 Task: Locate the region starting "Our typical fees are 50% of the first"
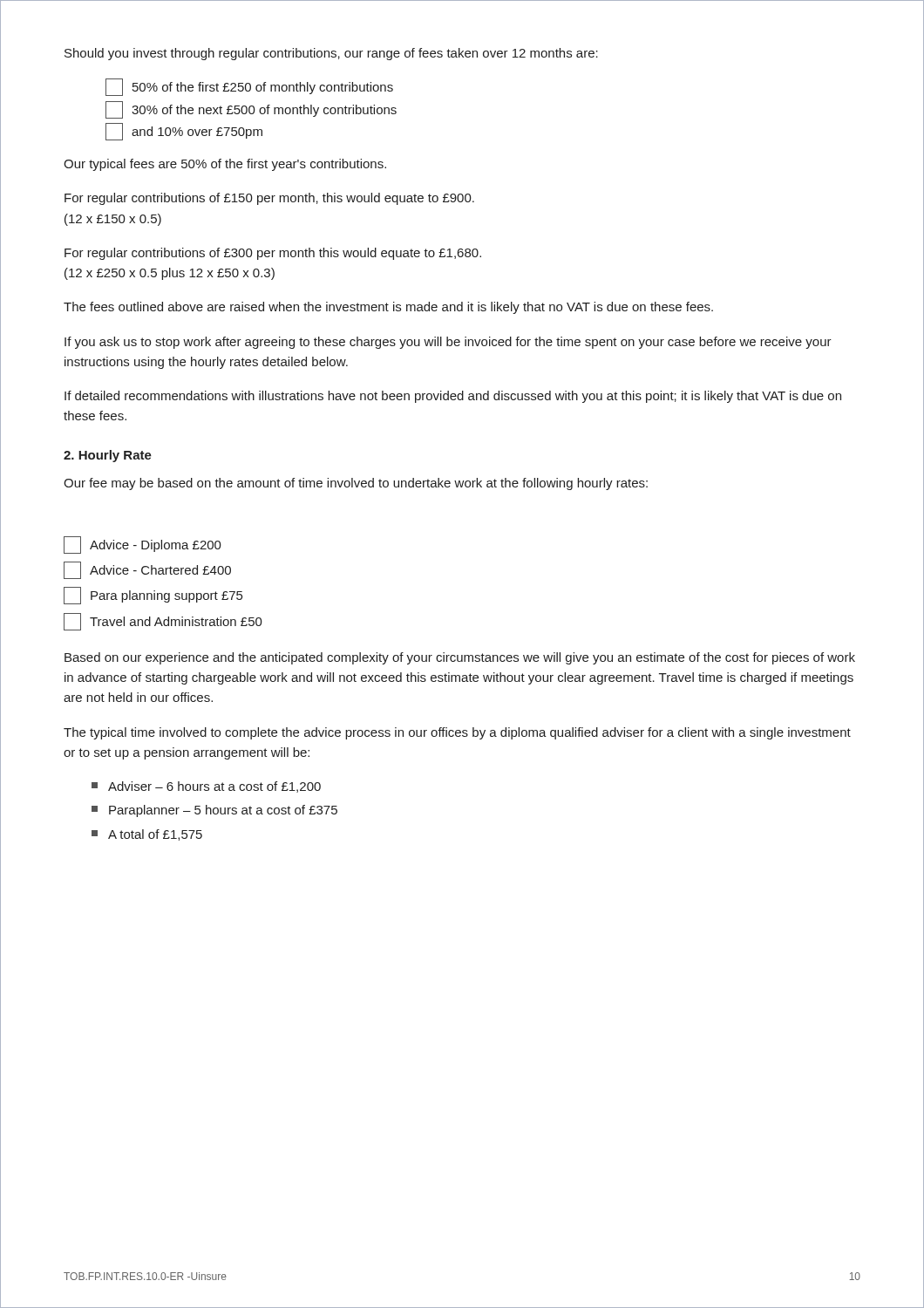(x=226, y=164)
